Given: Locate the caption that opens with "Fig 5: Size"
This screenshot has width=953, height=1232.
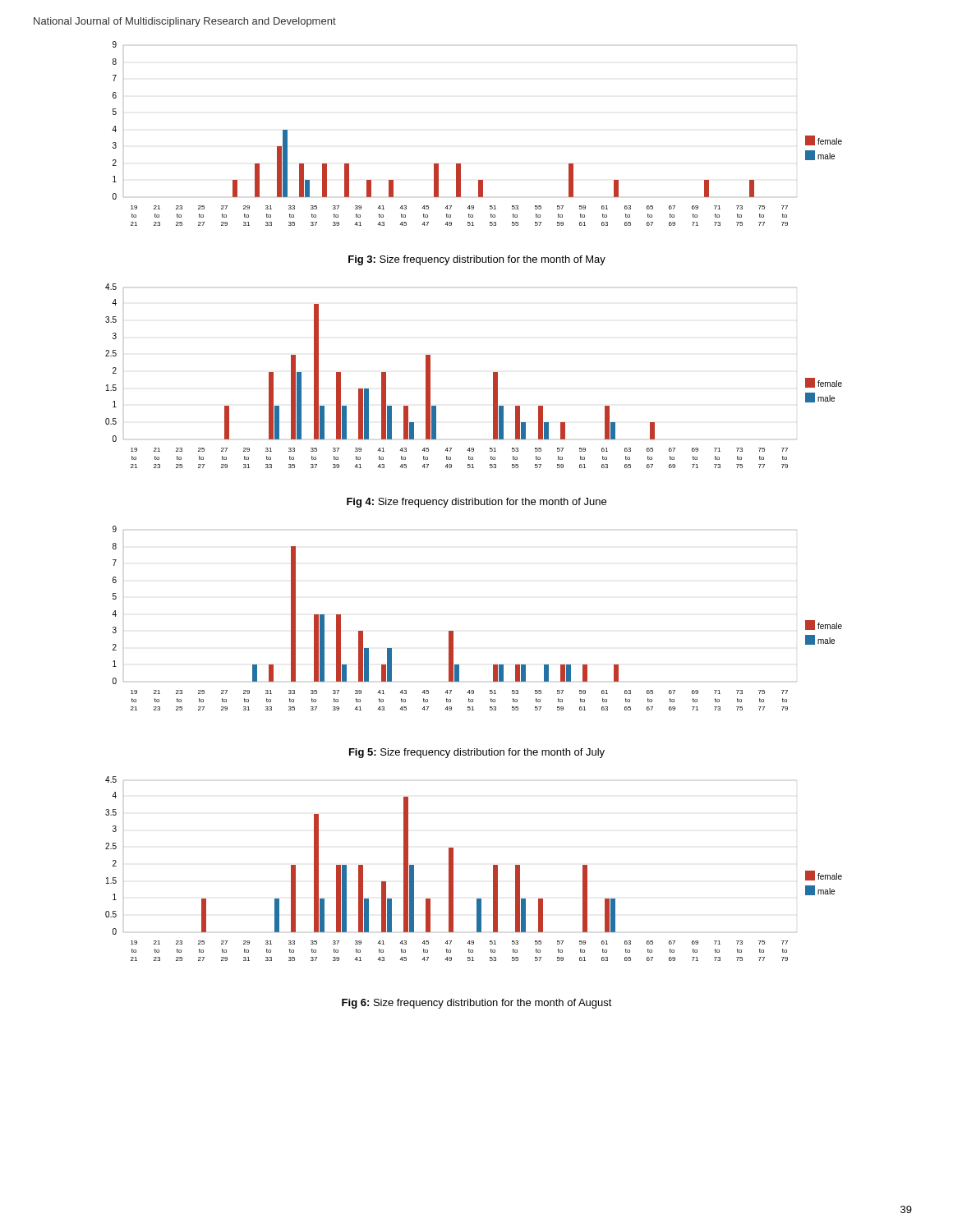Looking at the screenshot, I should click(476, 752).
